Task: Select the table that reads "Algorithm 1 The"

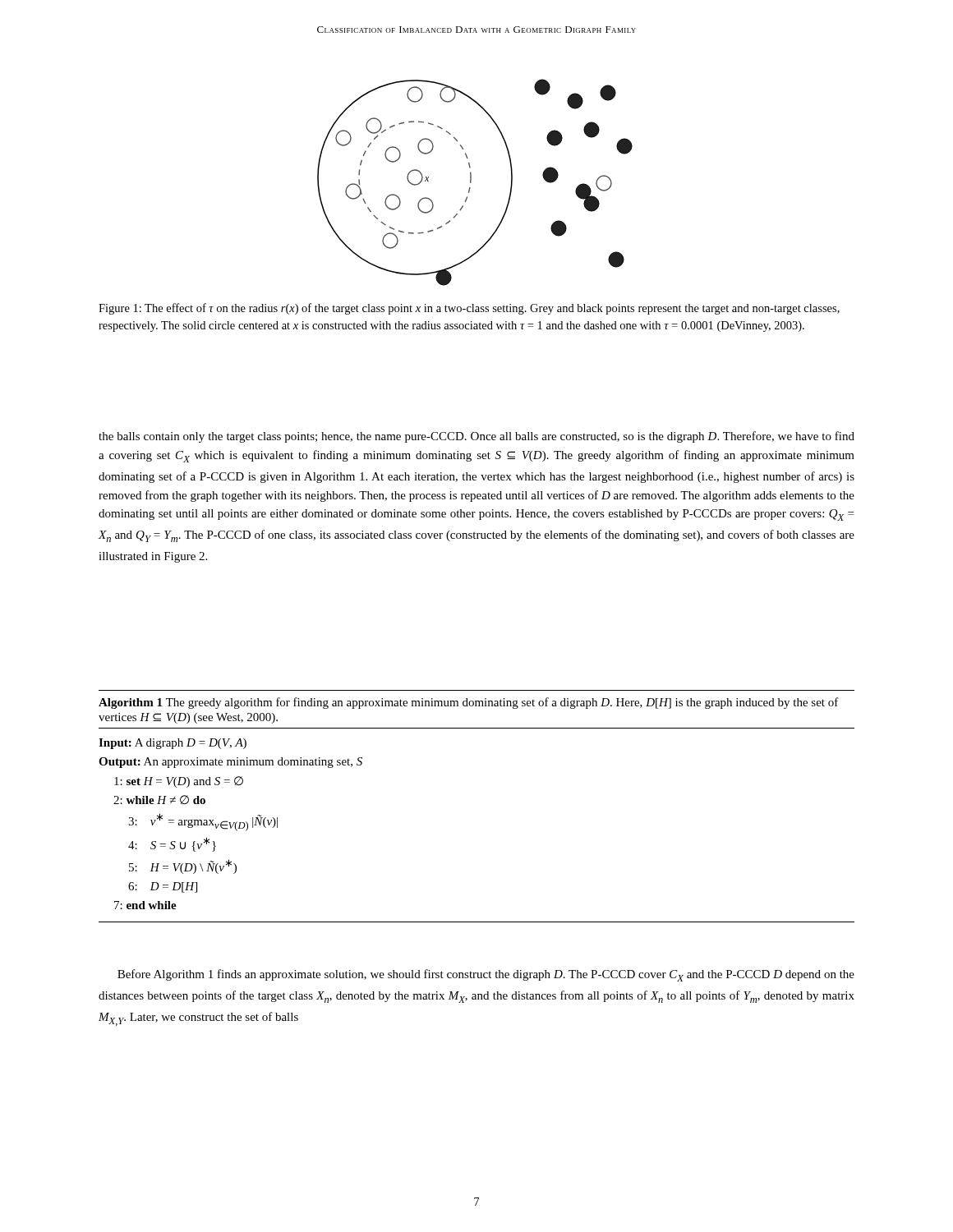Action: tap(476, 806)
